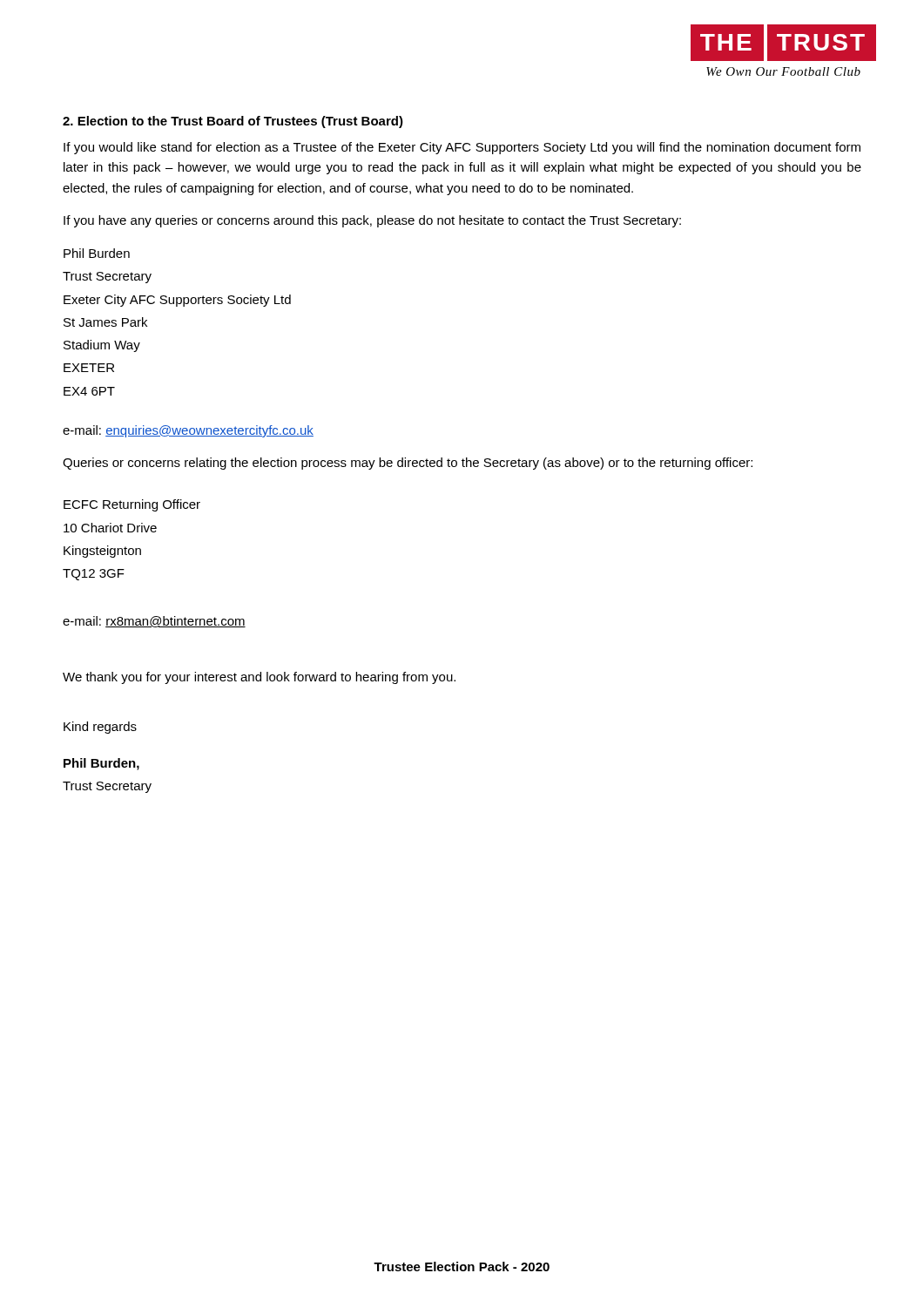Where does it say "Phil Burden, Trust Secretary"?
The width and height of the screenshot is (924, 1307).
coord(107,774)
